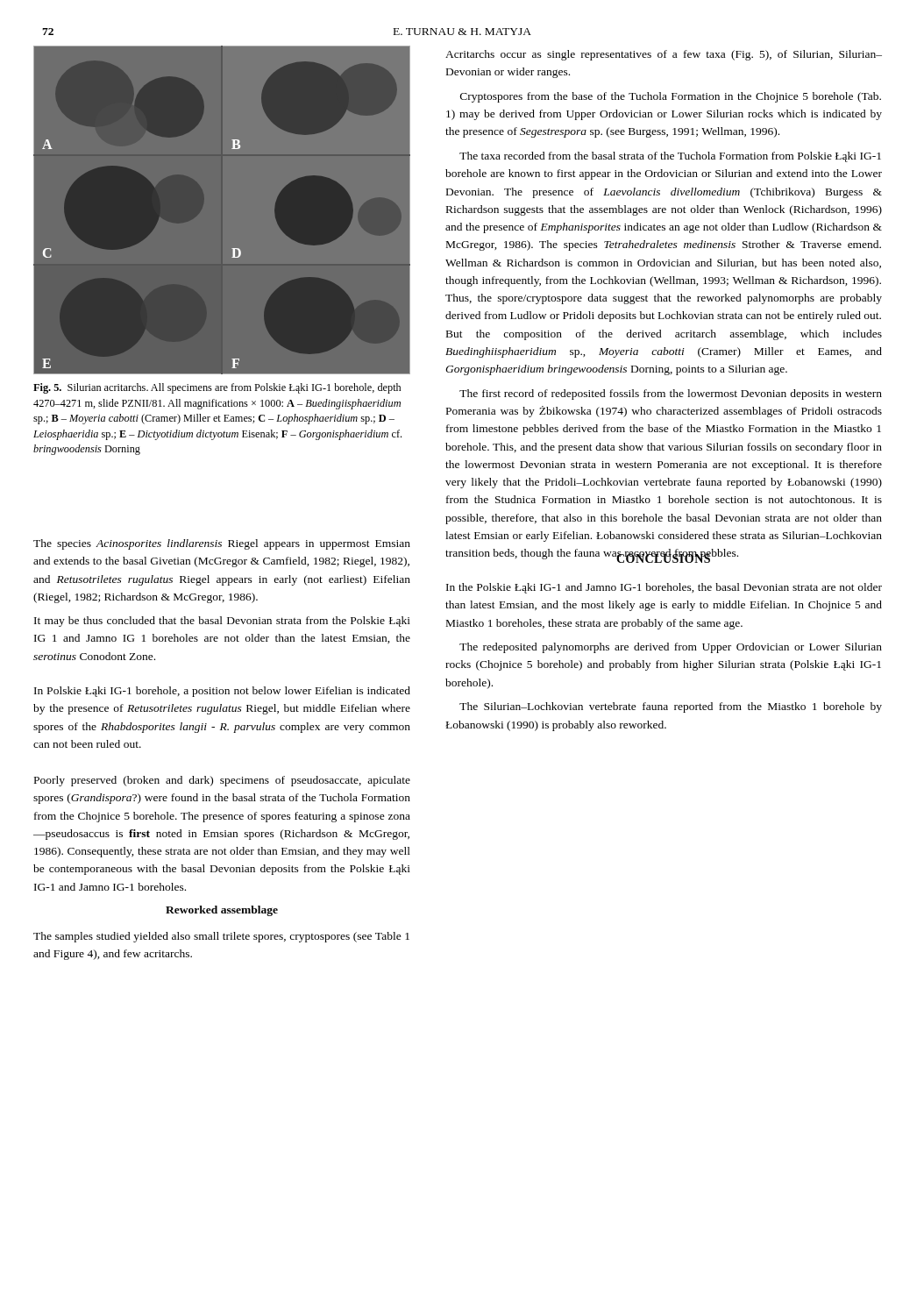
Task: Find the text block containing "The samples studied yielded also small trilete spores,"
Action: click(x=222, y=945)
